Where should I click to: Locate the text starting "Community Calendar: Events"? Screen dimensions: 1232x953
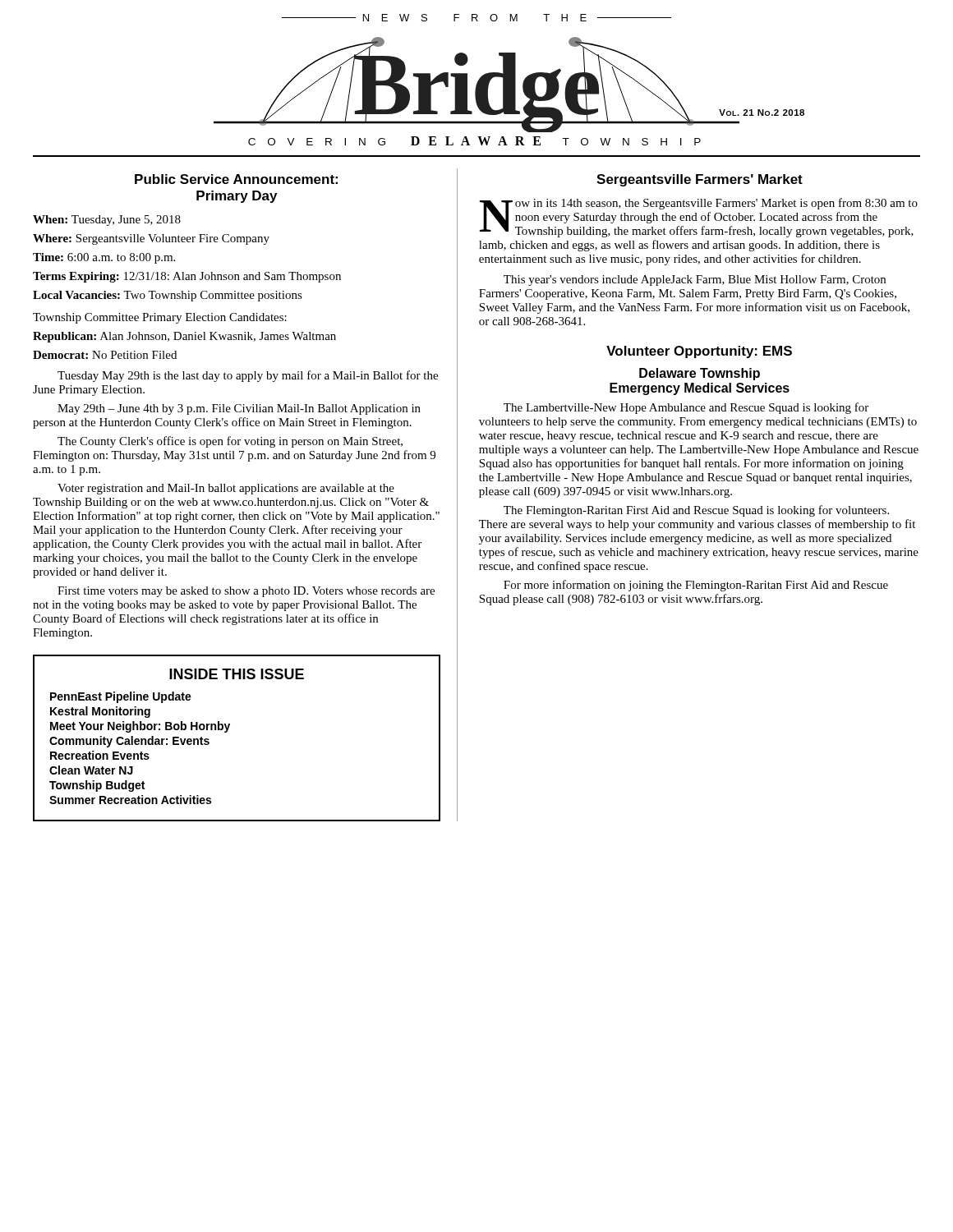point(130,741)
